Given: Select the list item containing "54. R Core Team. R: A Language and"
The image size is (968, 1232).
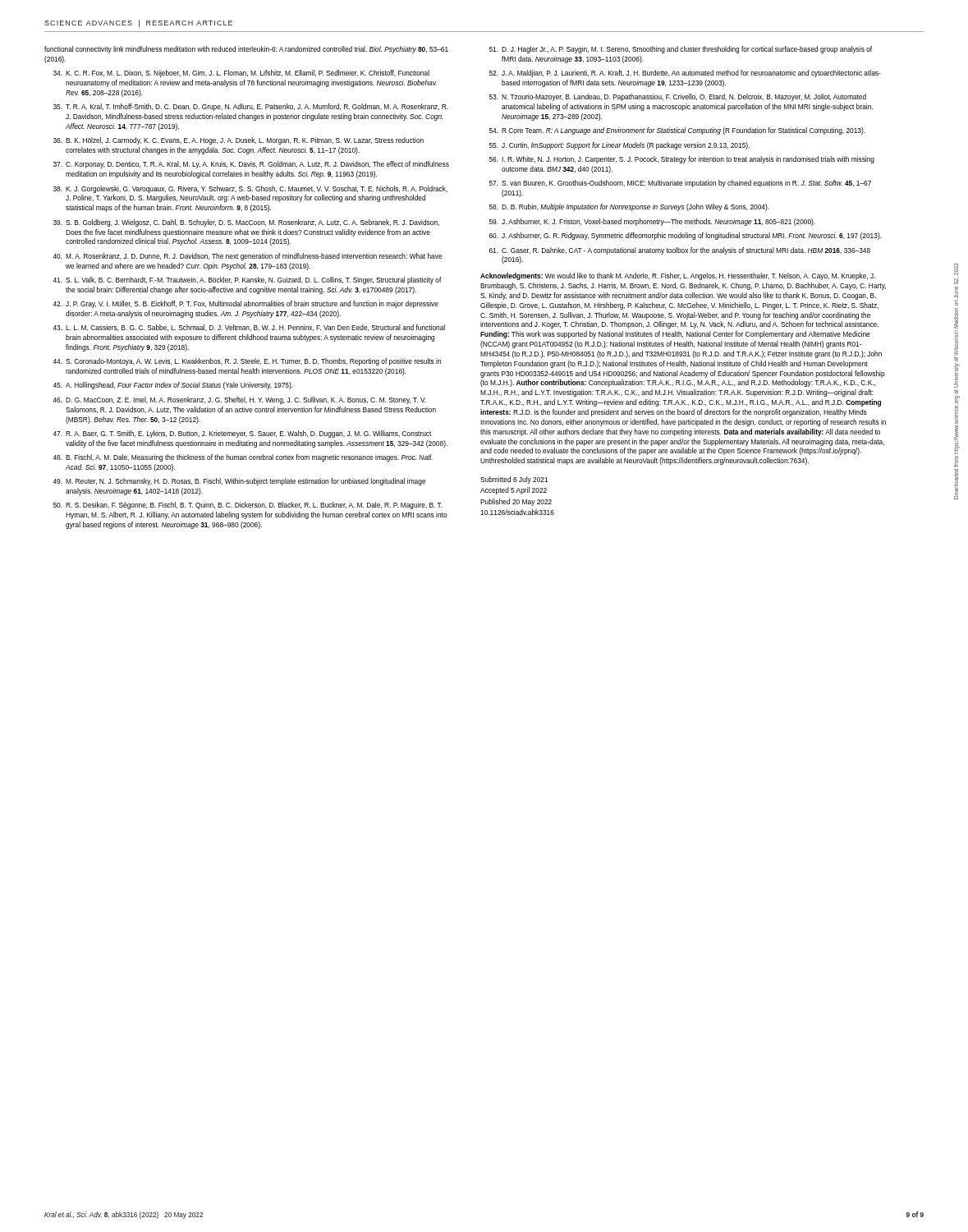Looking at the screenshot, I should (x=684, y=132).
